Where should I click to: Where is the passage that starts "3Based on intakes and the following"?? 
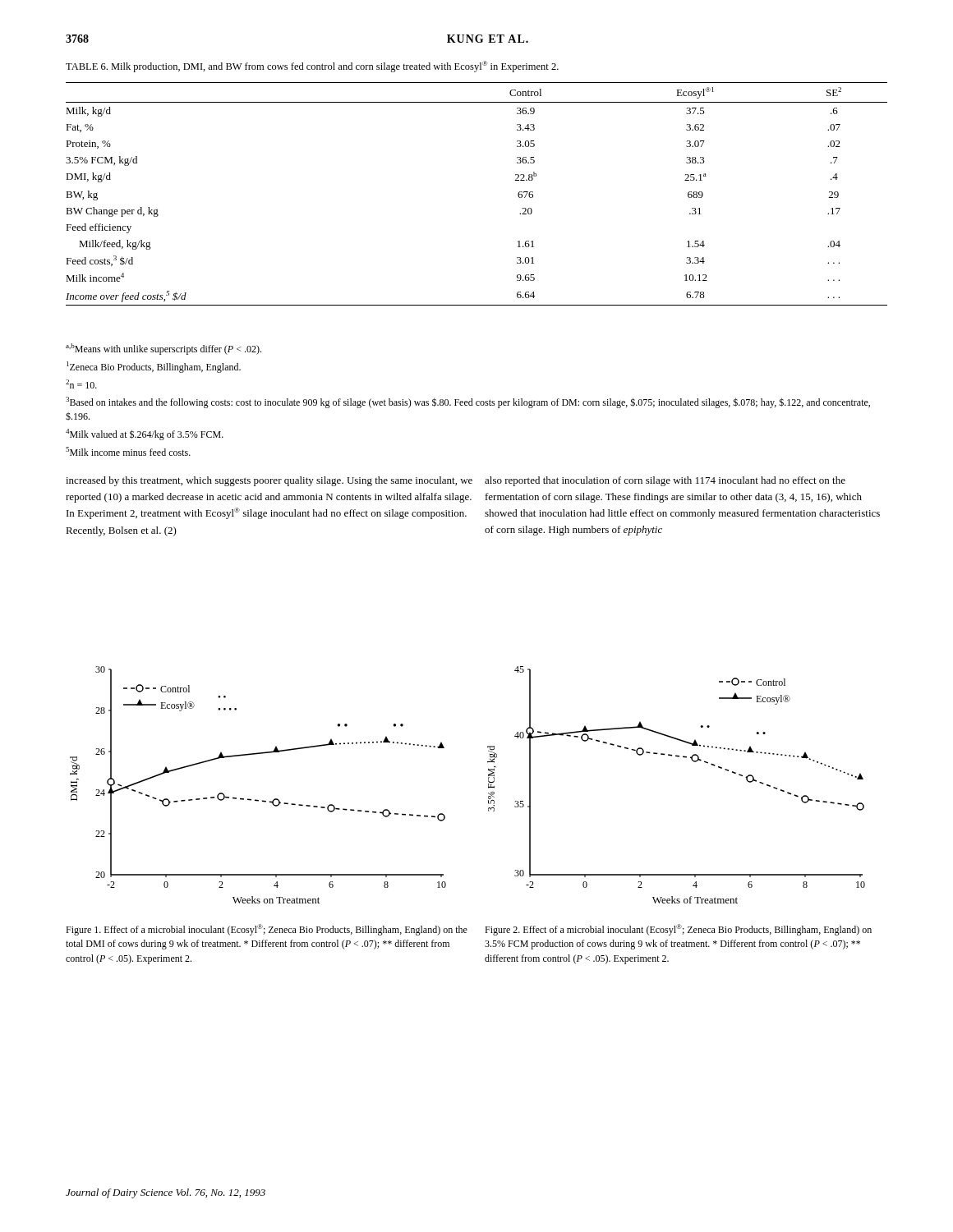(x=468, y=409)
